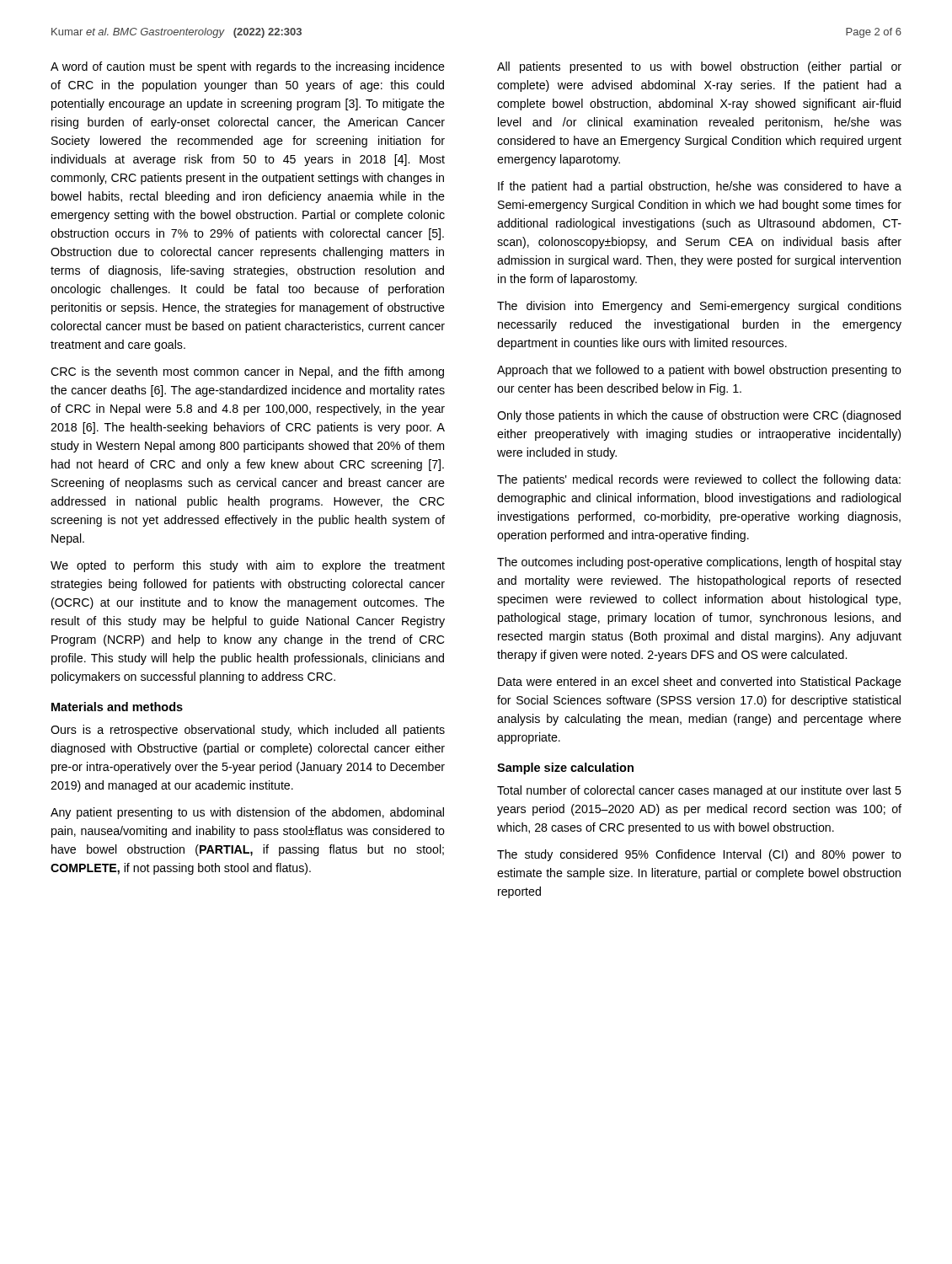Locate the block of text that opens with "The outcomes including post-operative"
Viewport: 952px width, 1264px height.
click(x=699, y=608)
